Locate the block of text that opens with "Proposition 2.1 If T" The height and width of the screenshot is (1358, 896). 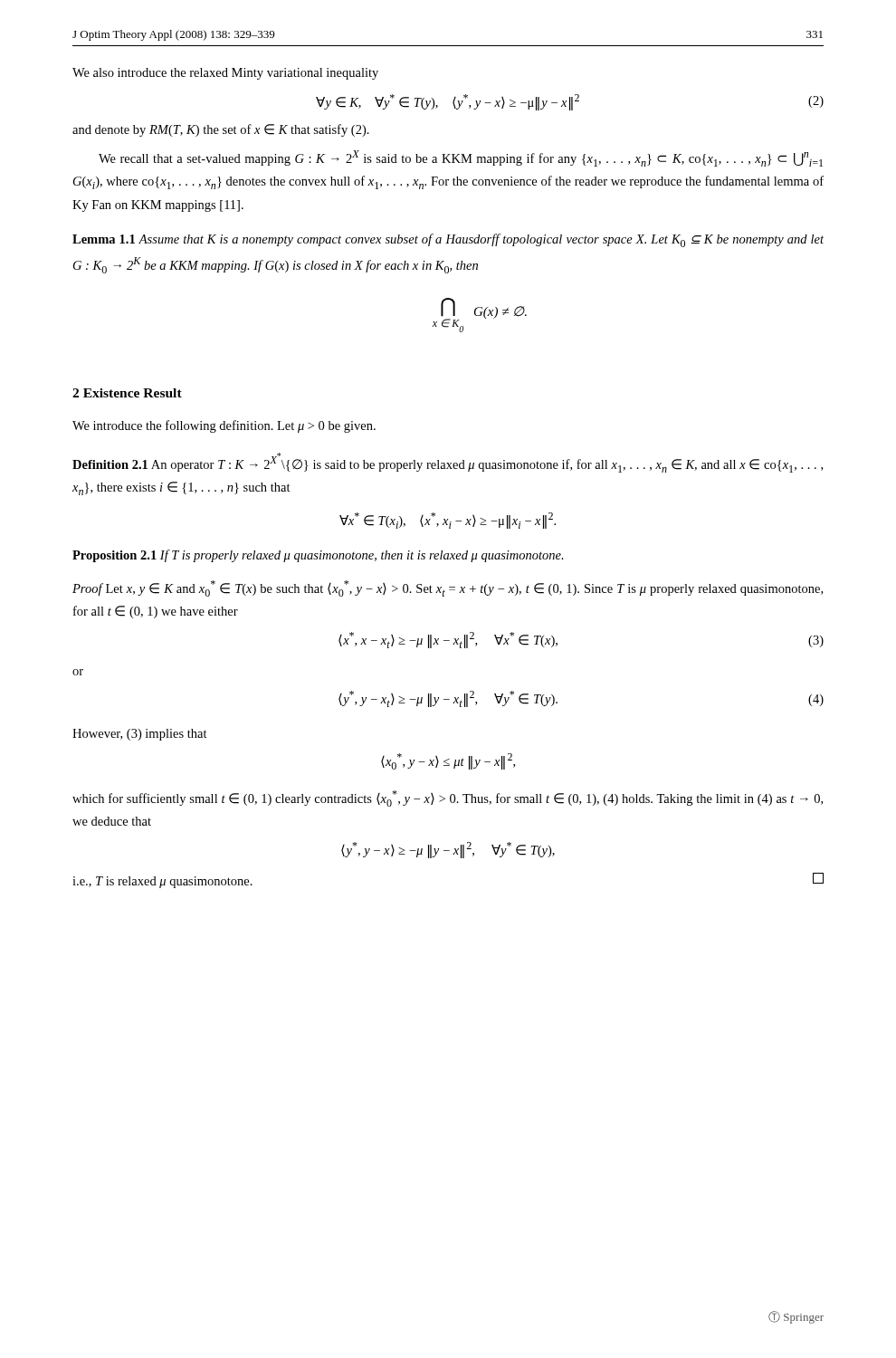(x=318, y=555)
